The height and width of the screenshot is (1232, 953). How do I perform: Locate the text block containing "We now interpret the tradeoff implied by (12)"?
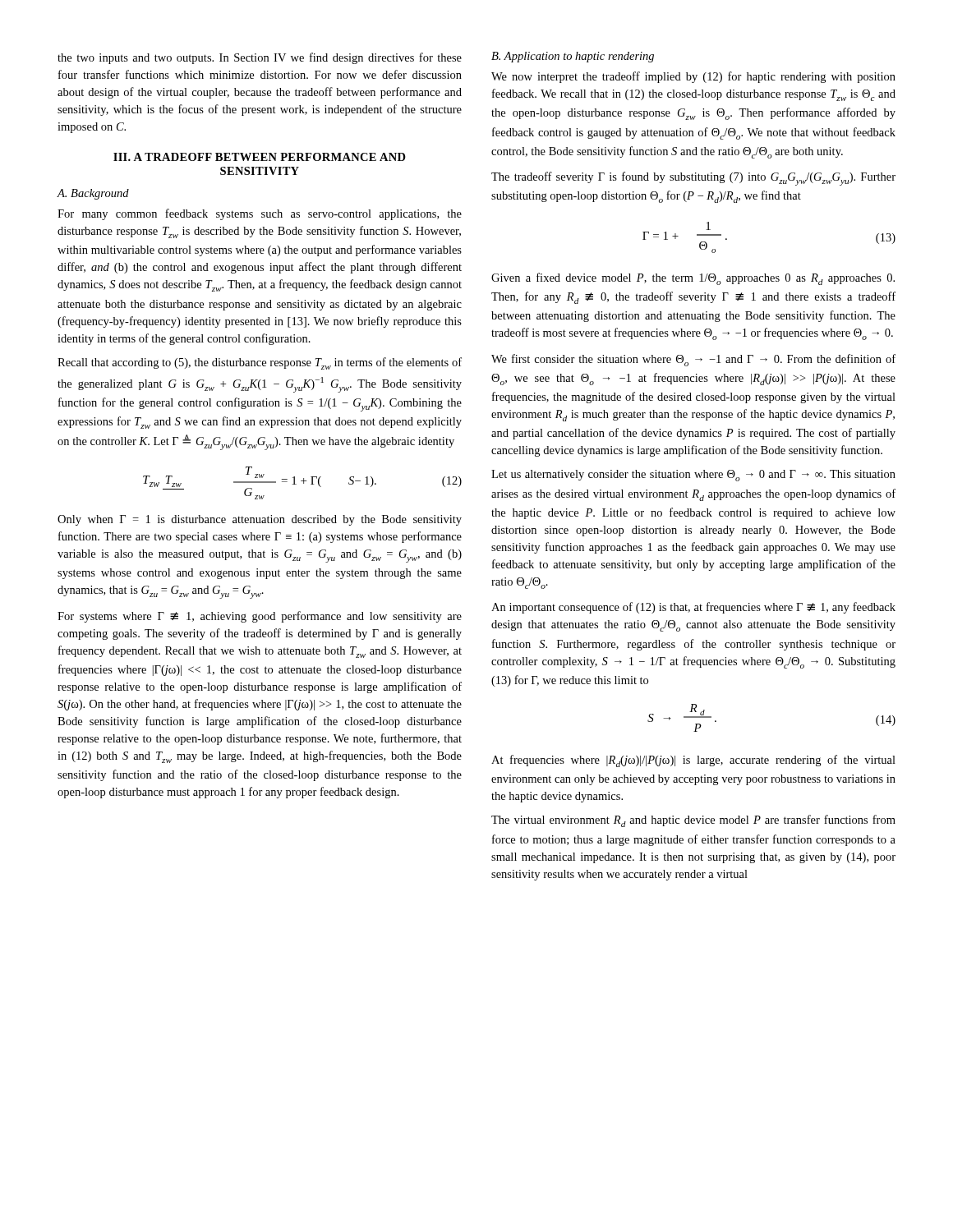693,137
